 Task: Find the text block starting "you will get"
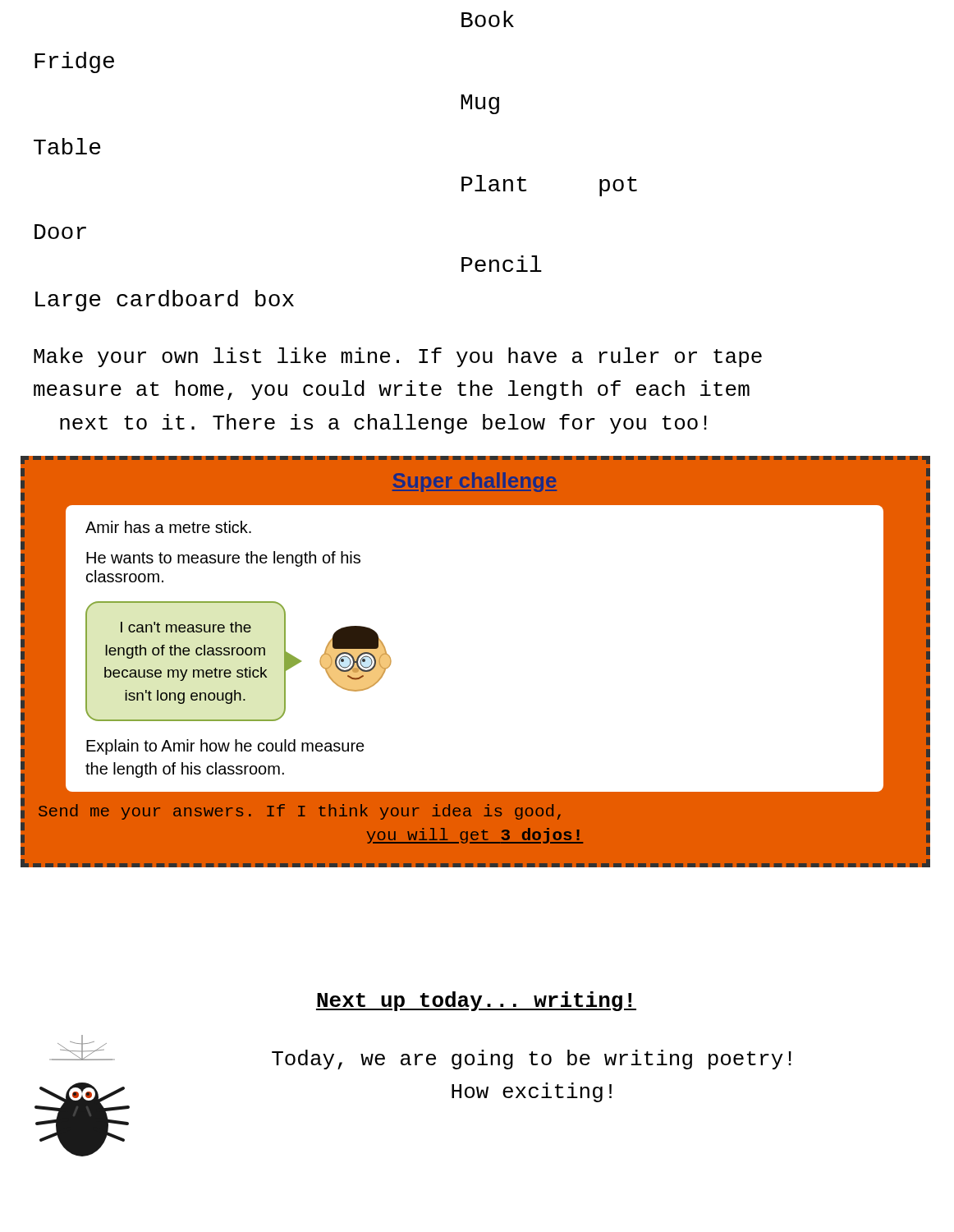(475, 835)
